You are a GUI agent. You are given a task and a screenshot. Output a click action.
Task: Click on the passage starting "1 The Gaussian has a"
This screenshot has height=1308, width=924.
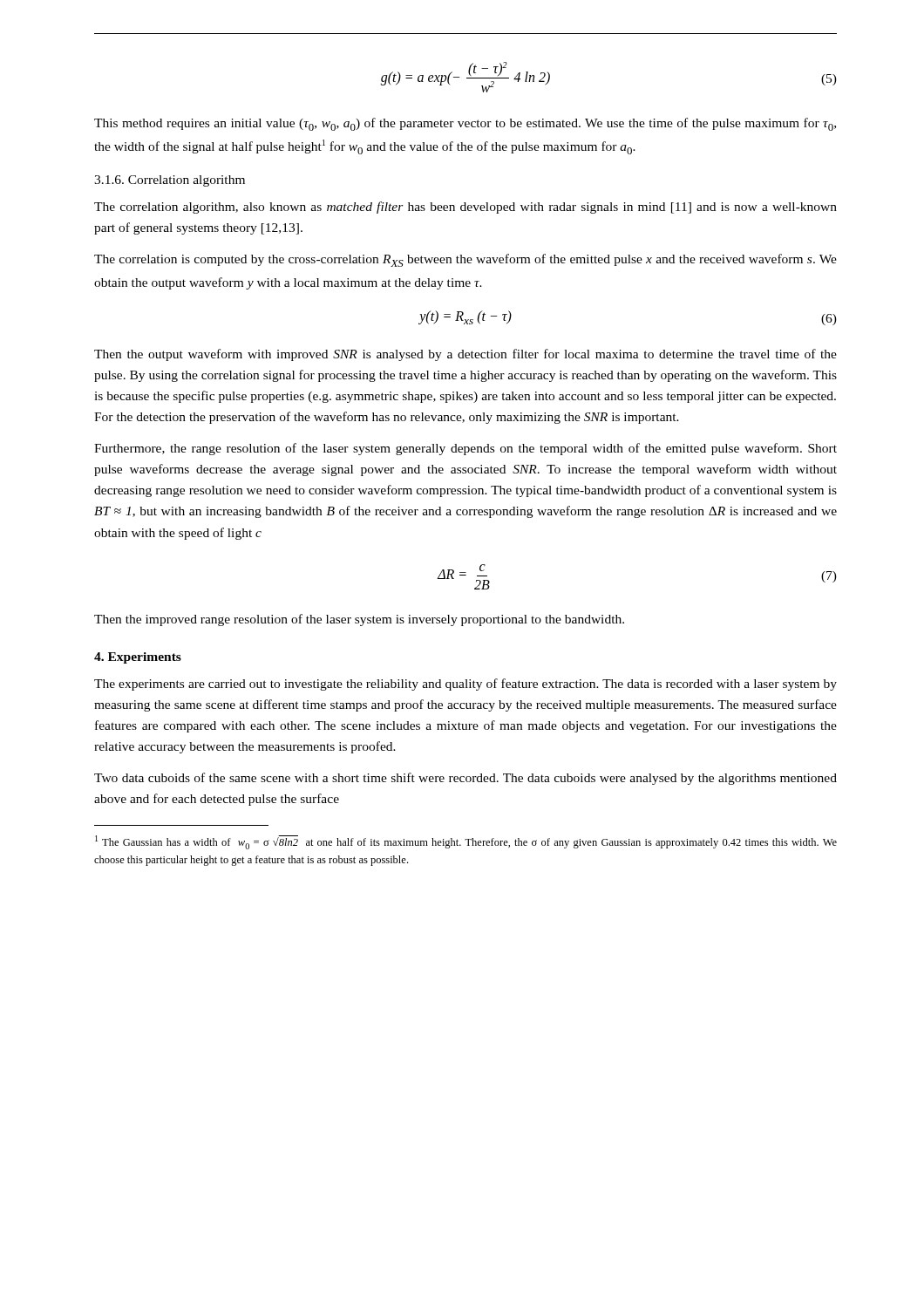coord(465,850)
